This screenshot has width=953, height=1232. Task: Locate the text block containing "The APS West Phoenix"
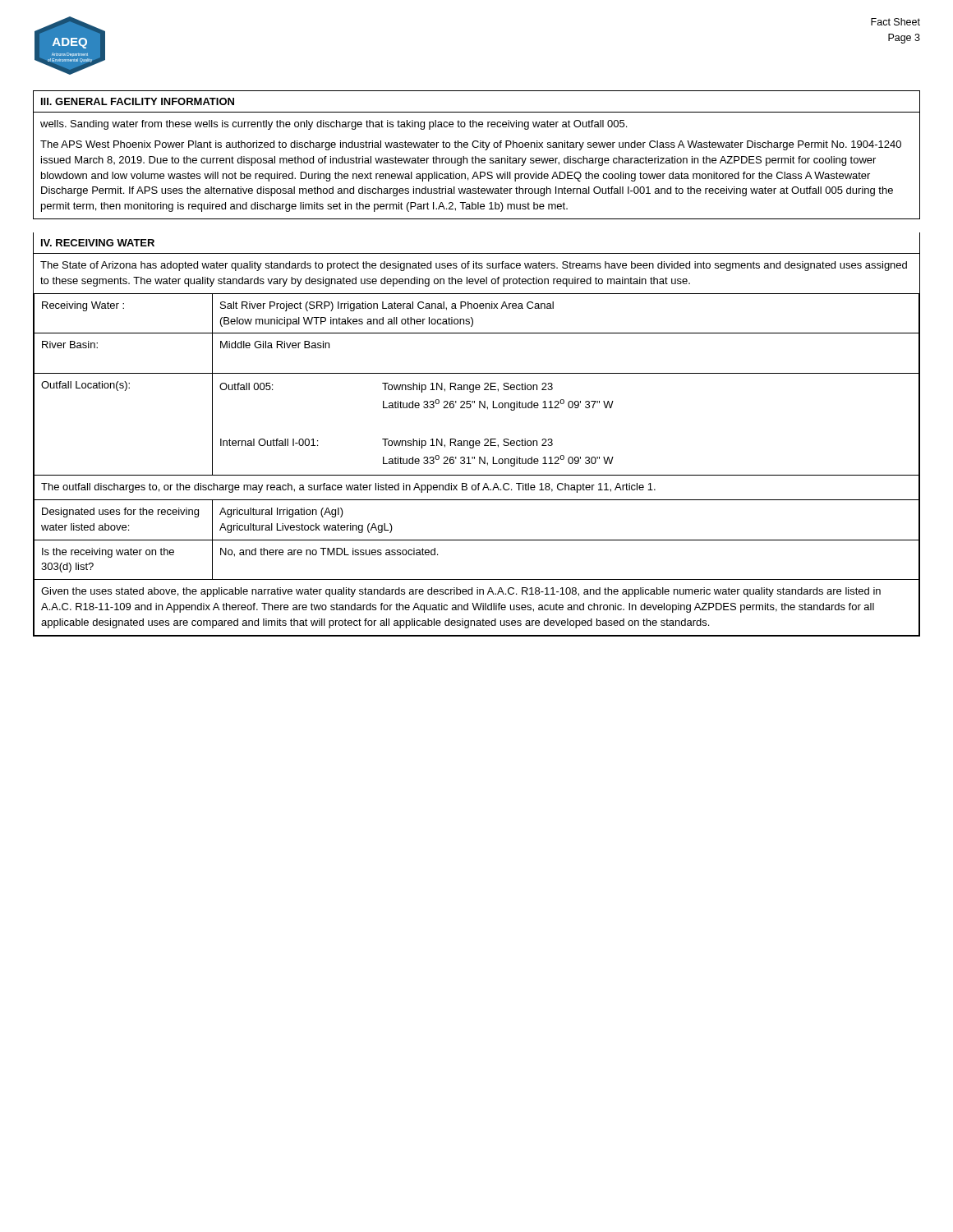click(x=471, y=175)
